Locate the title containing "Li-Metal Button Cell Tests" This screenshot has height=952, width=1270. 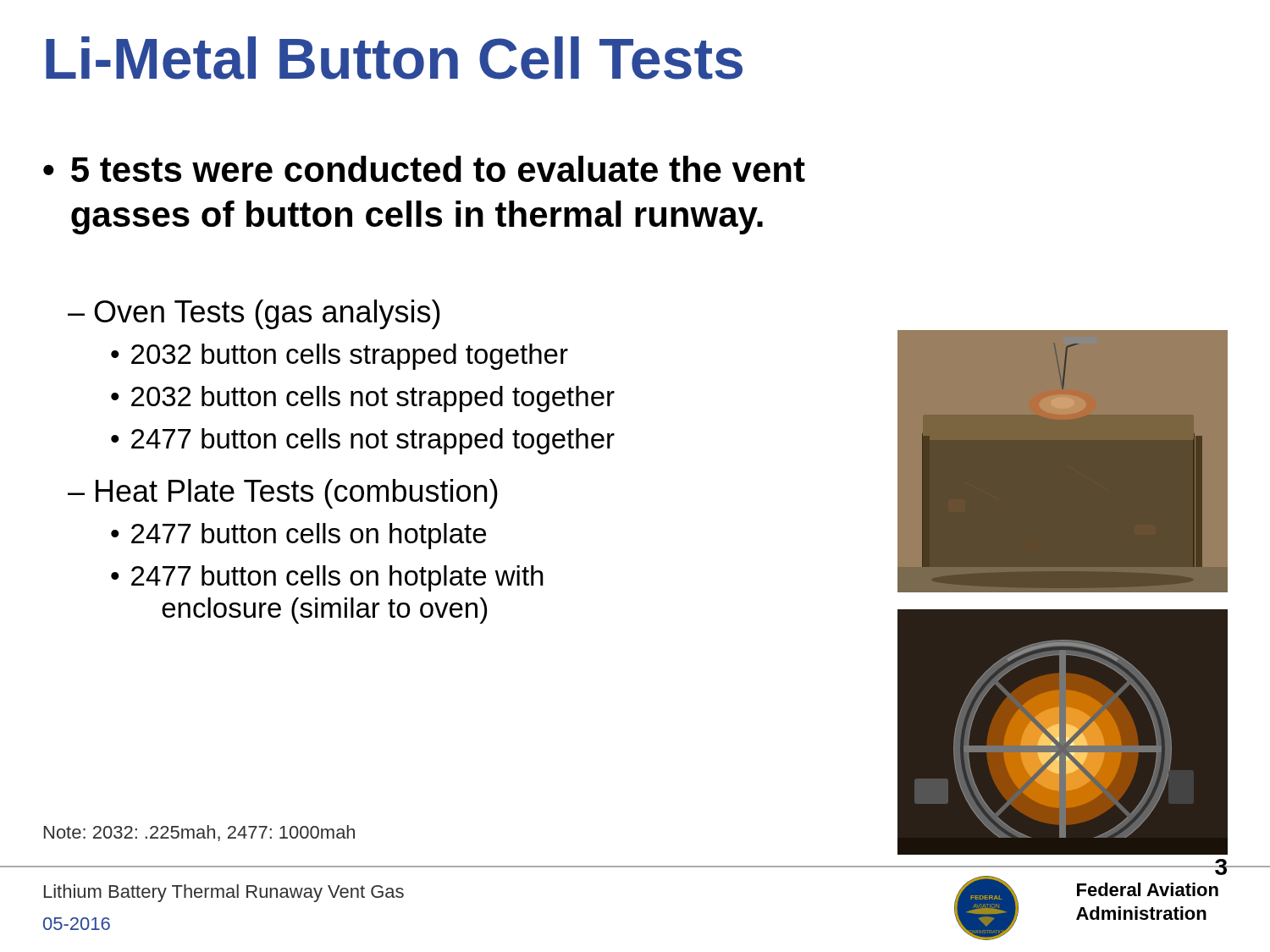point(394,58)
